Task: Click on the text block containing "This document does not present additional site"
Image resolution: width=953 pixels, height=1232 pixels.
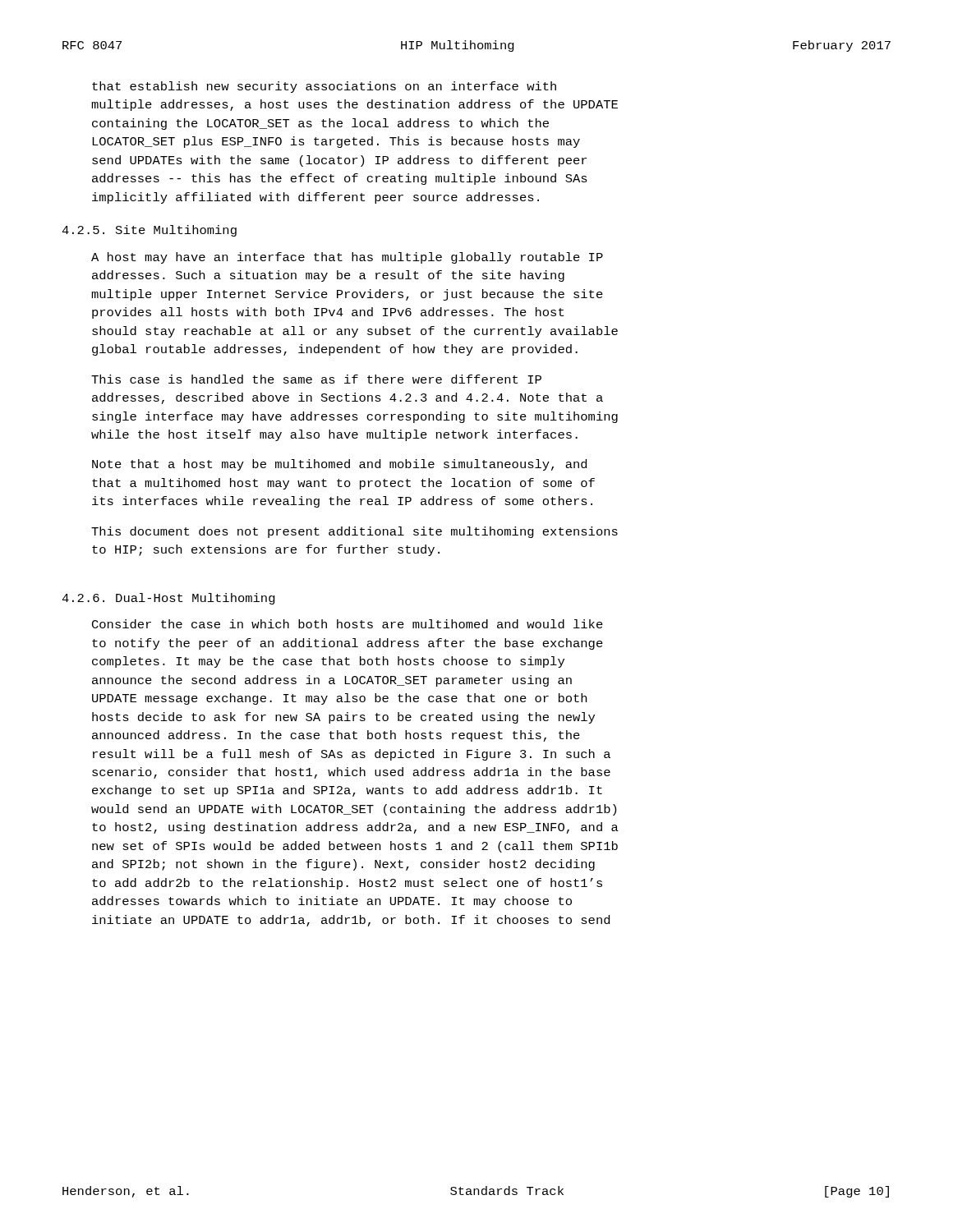Action: pyautogui.click(x=476, y=542)
